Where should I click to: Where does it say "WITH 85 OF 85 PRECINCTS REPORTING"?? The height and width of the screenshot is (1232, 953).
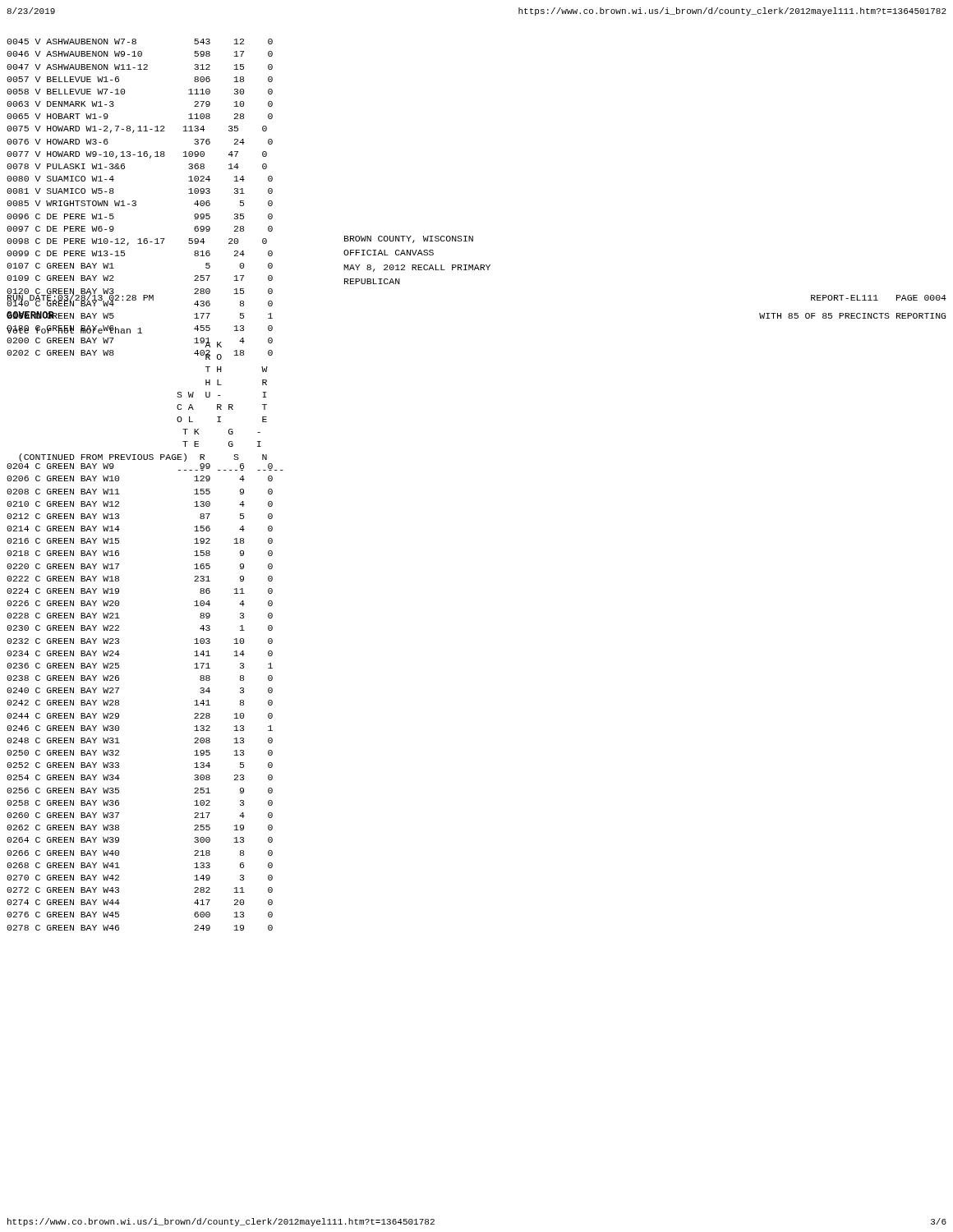click(853, 316)
